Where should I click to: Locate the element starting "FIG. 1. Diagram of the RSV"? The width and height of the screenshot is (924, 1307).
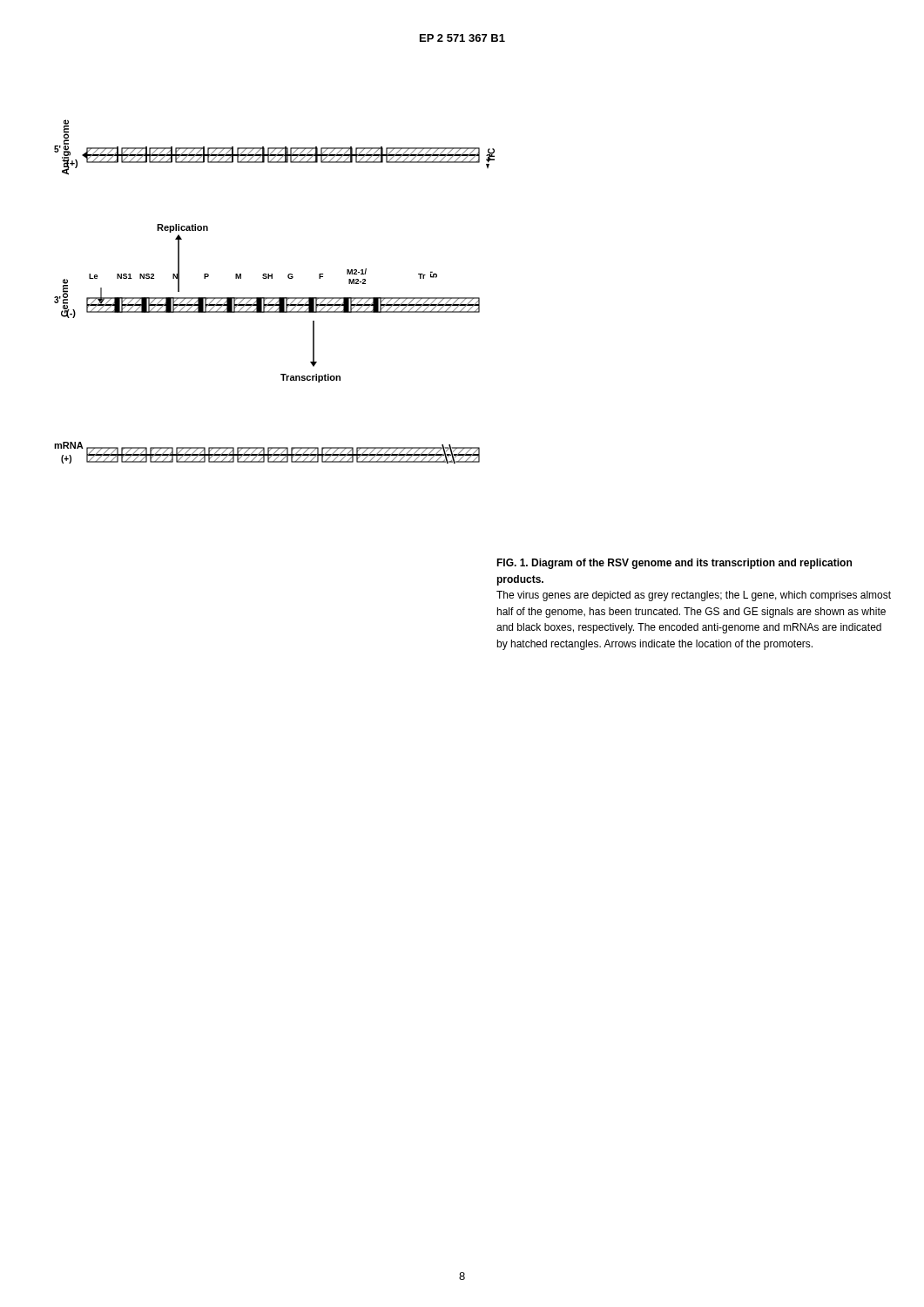pos(694,603)
